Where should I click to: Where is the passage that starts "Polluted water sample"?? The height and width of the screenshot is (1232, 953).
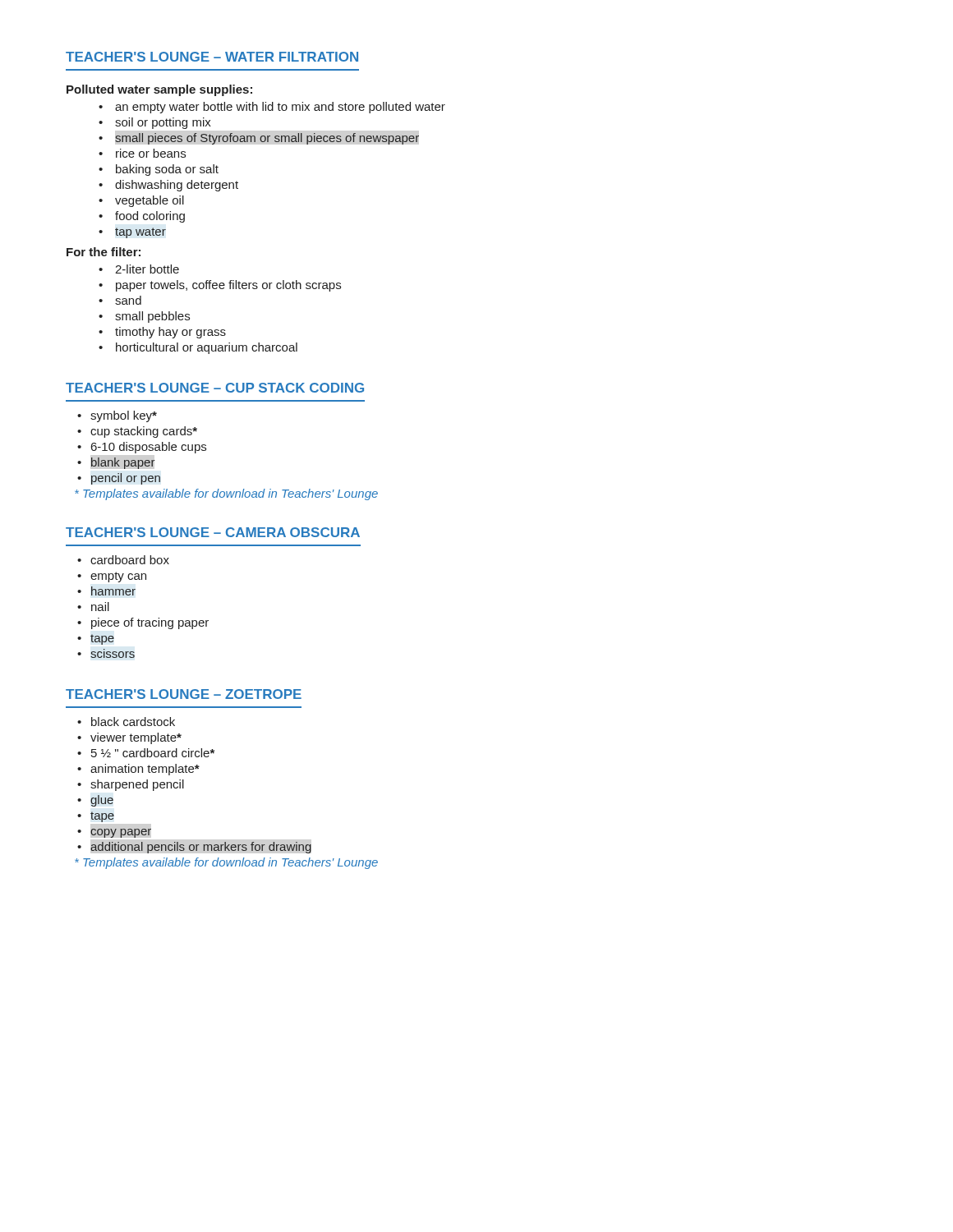(160, 89)
